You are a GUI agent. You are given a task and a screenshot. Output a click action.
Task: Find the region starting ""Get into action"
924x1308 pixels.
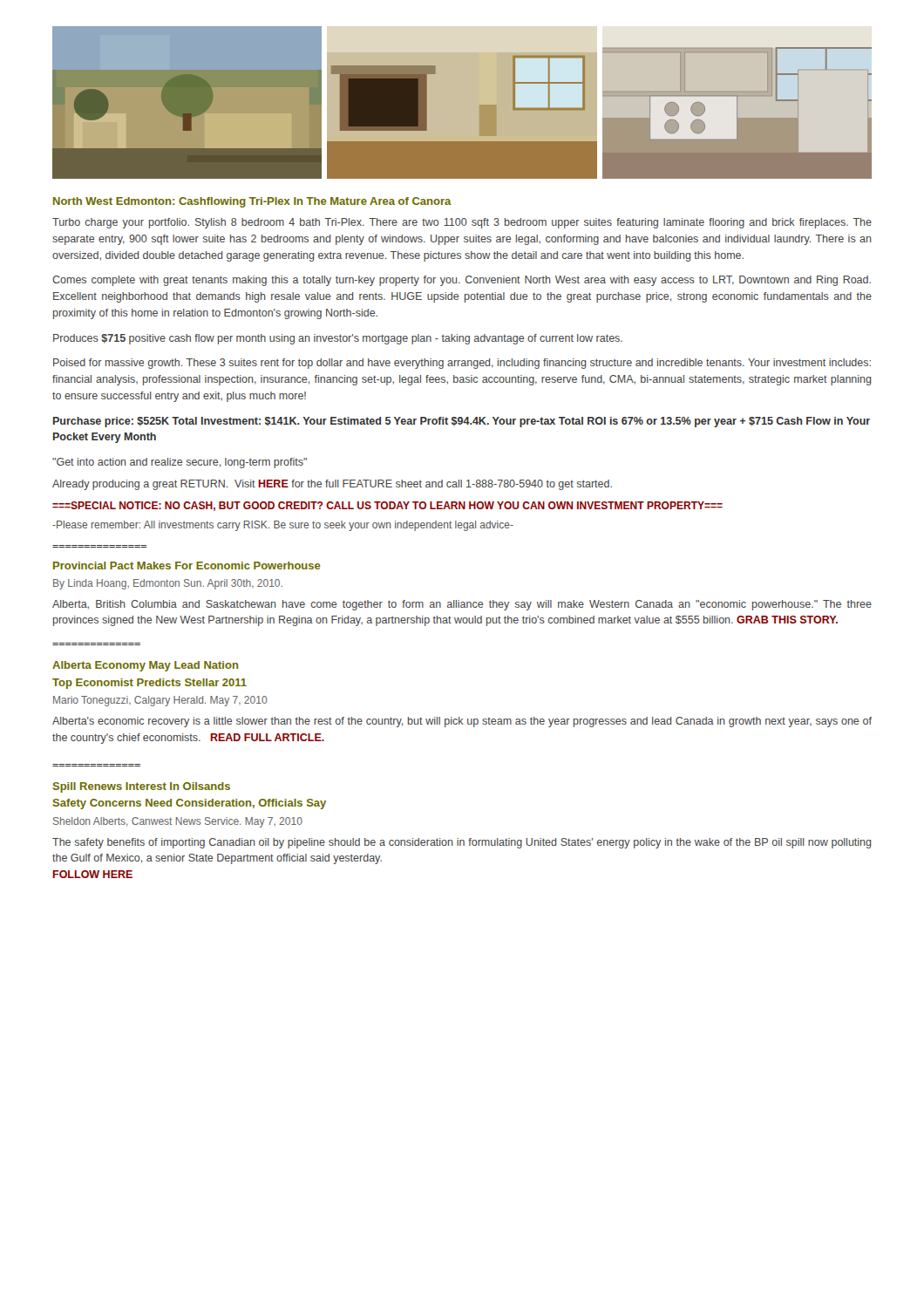[180, 462]
